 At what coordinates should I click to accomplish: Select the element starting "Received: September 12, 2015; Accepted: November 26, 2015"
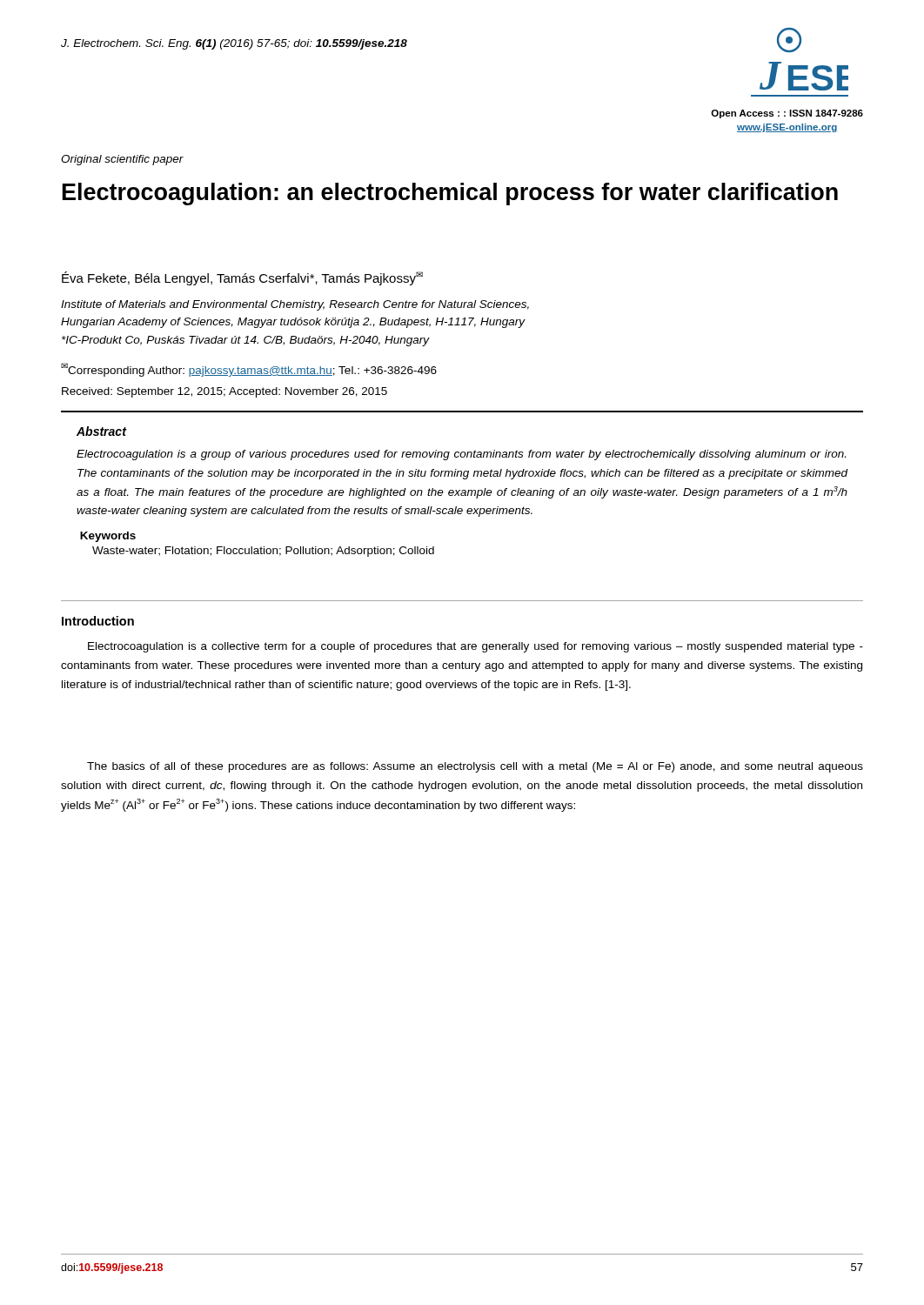point(224,391)
